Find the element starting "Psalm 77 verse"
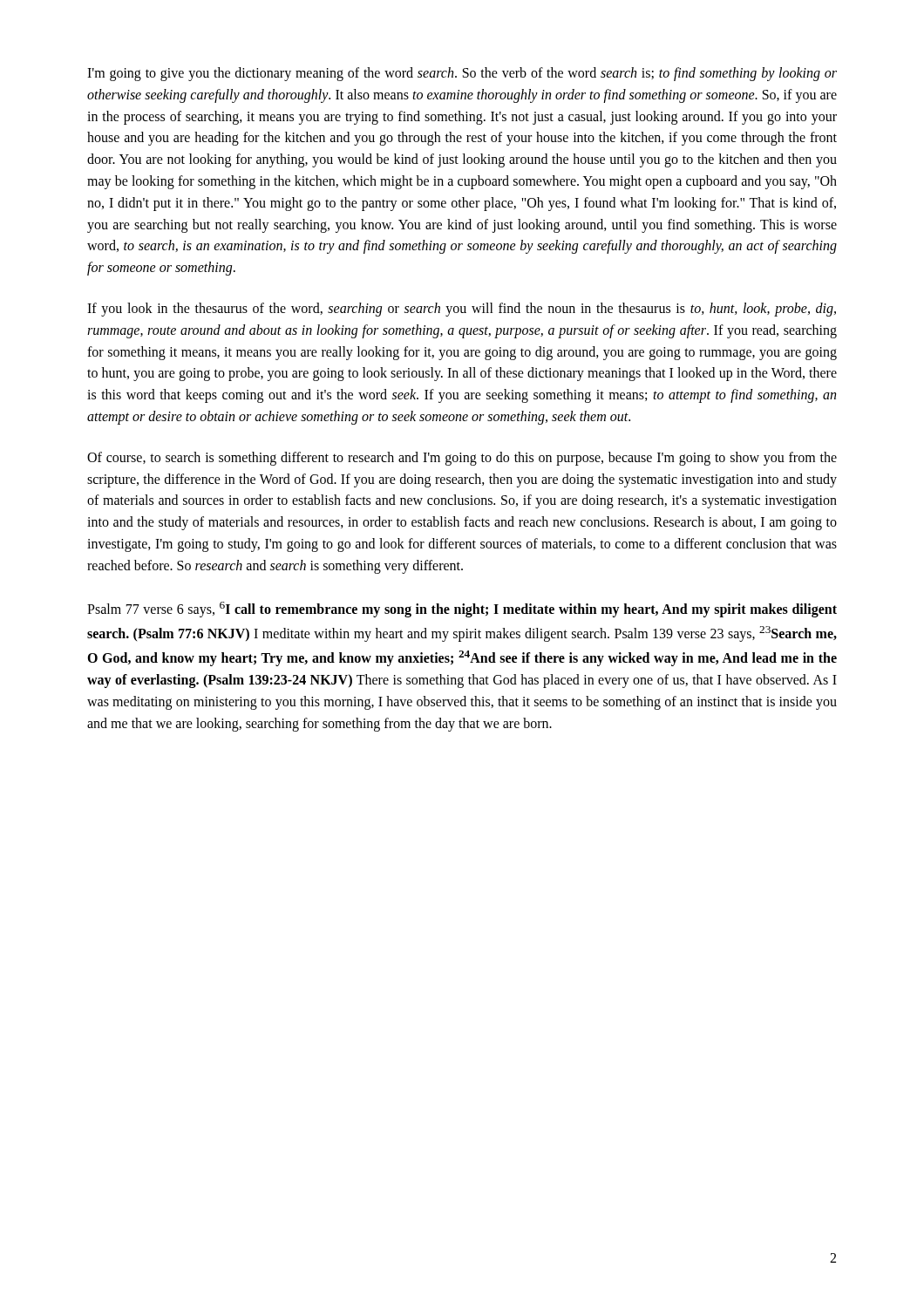This screenshot has height=1308, width=924. click(x=462, y=664)
